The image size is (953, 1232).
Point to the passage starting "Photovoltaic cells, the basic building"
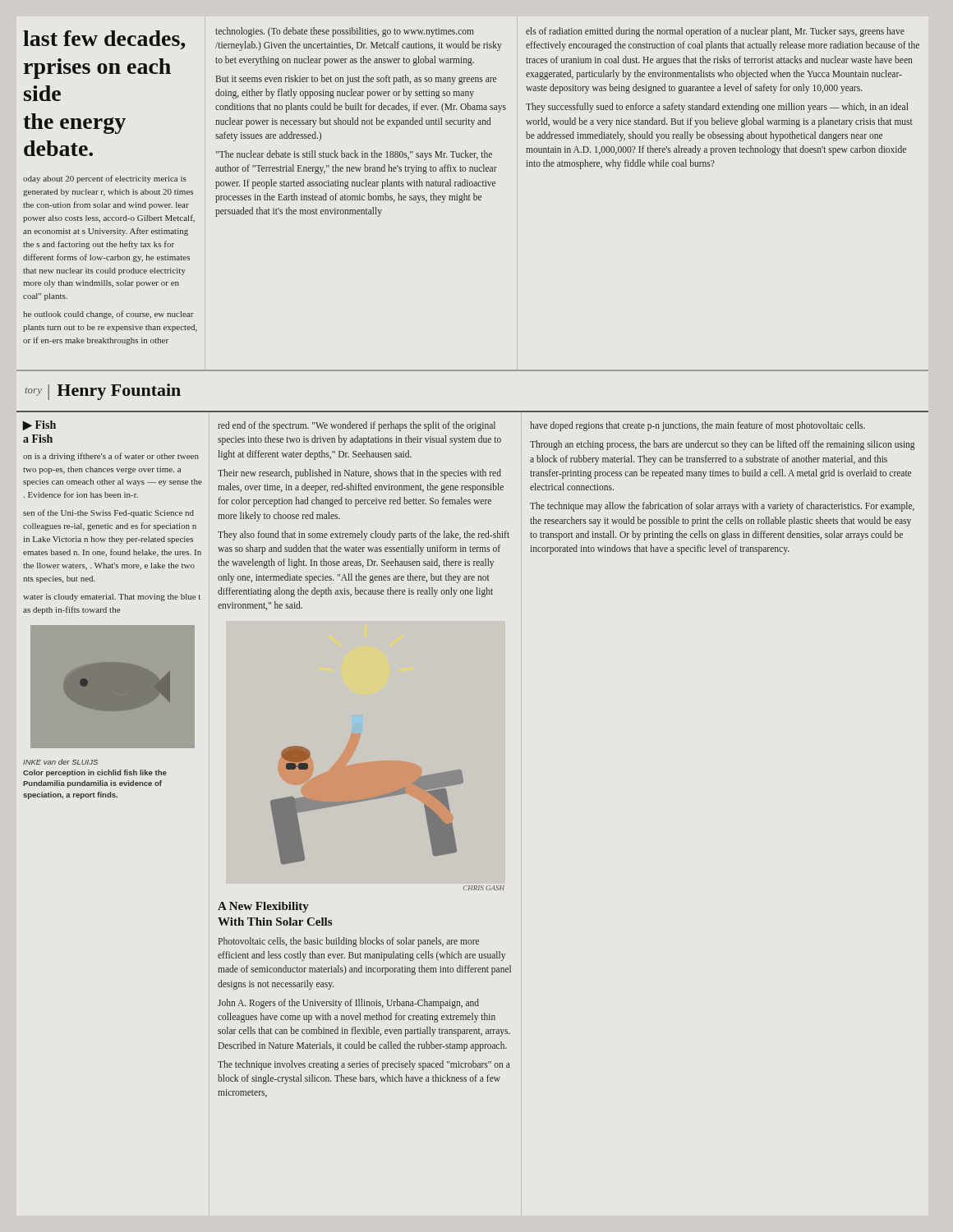pos(365,1017)
